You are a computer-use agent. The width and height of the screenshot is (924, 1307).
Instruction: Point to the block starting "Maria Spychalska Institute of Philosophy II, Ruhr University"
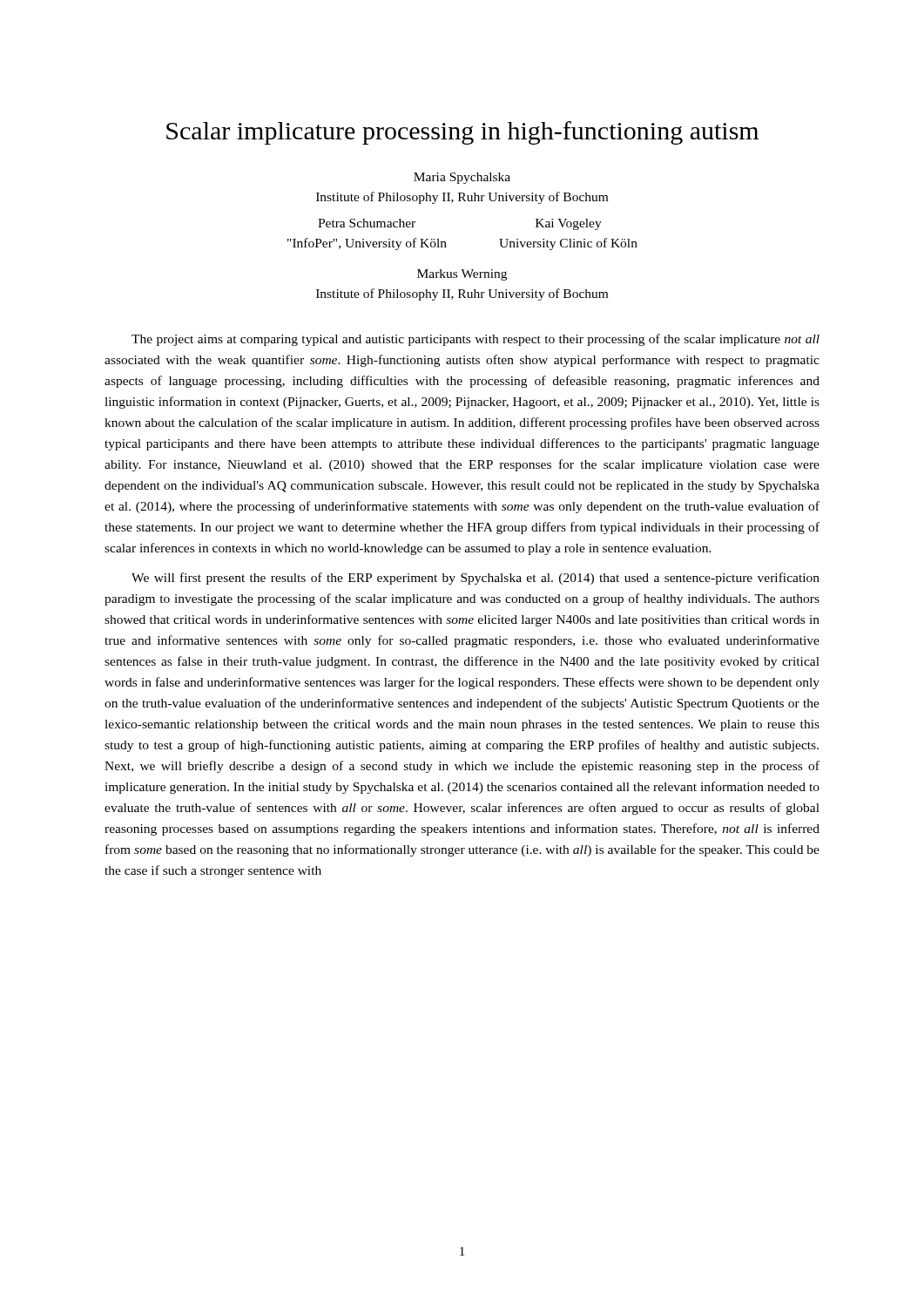pos(462,187)
